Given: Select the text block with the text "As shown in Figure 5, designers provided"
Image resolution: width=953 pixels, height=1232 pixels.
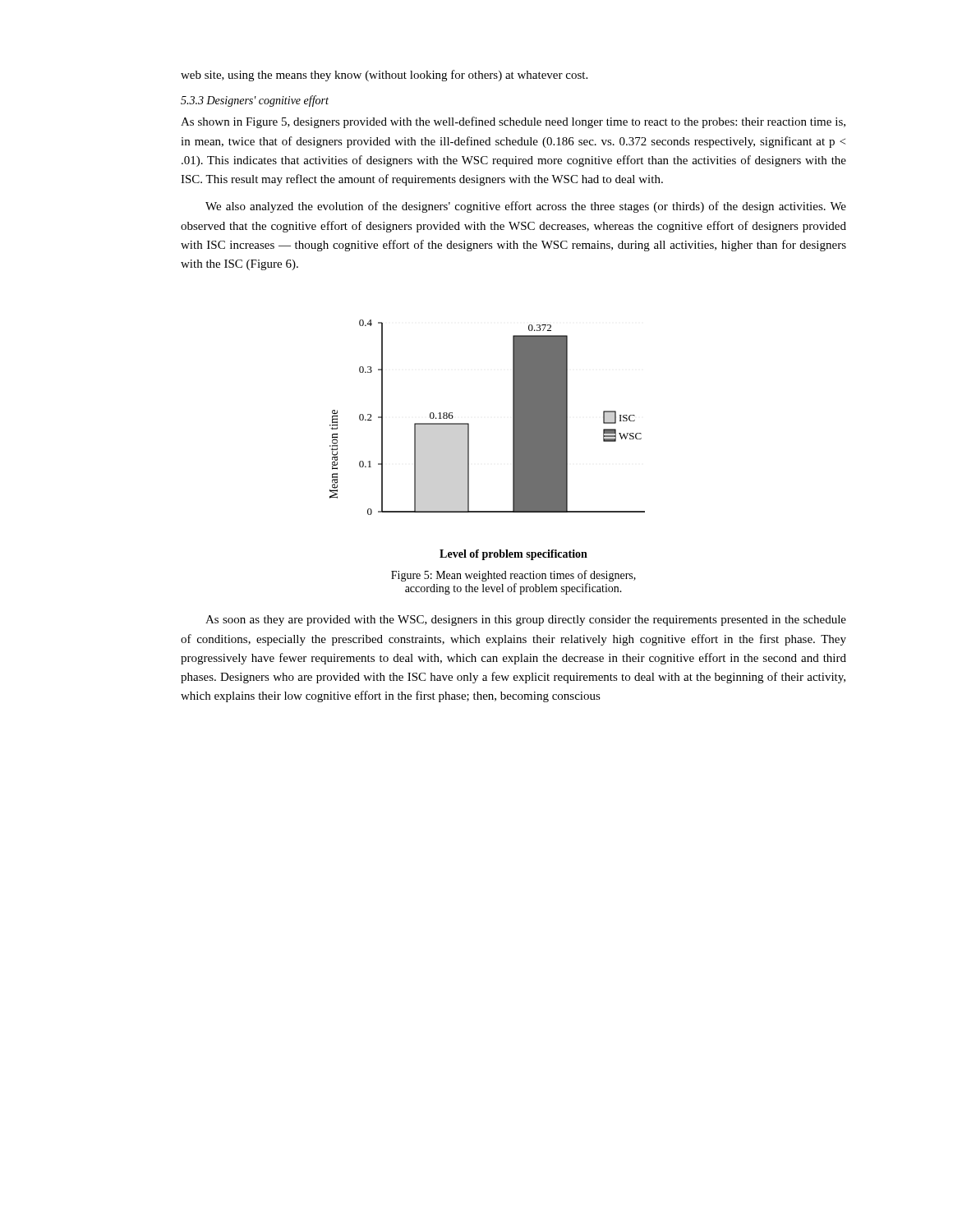Looking at the screenshot, I should click(513, 150).
